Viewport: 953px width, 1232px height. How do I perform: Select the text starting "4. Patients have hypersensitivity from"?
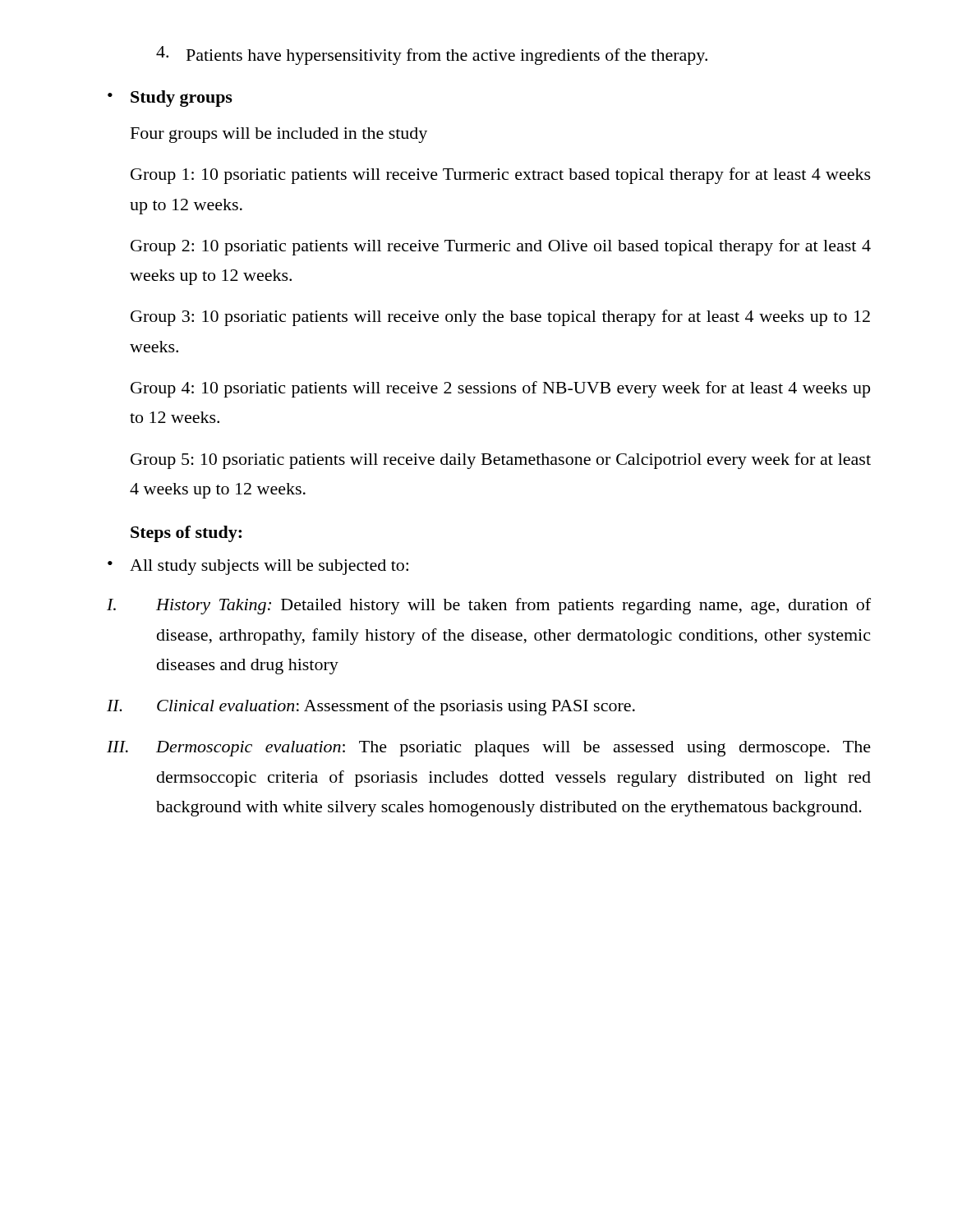pos(513,55)
